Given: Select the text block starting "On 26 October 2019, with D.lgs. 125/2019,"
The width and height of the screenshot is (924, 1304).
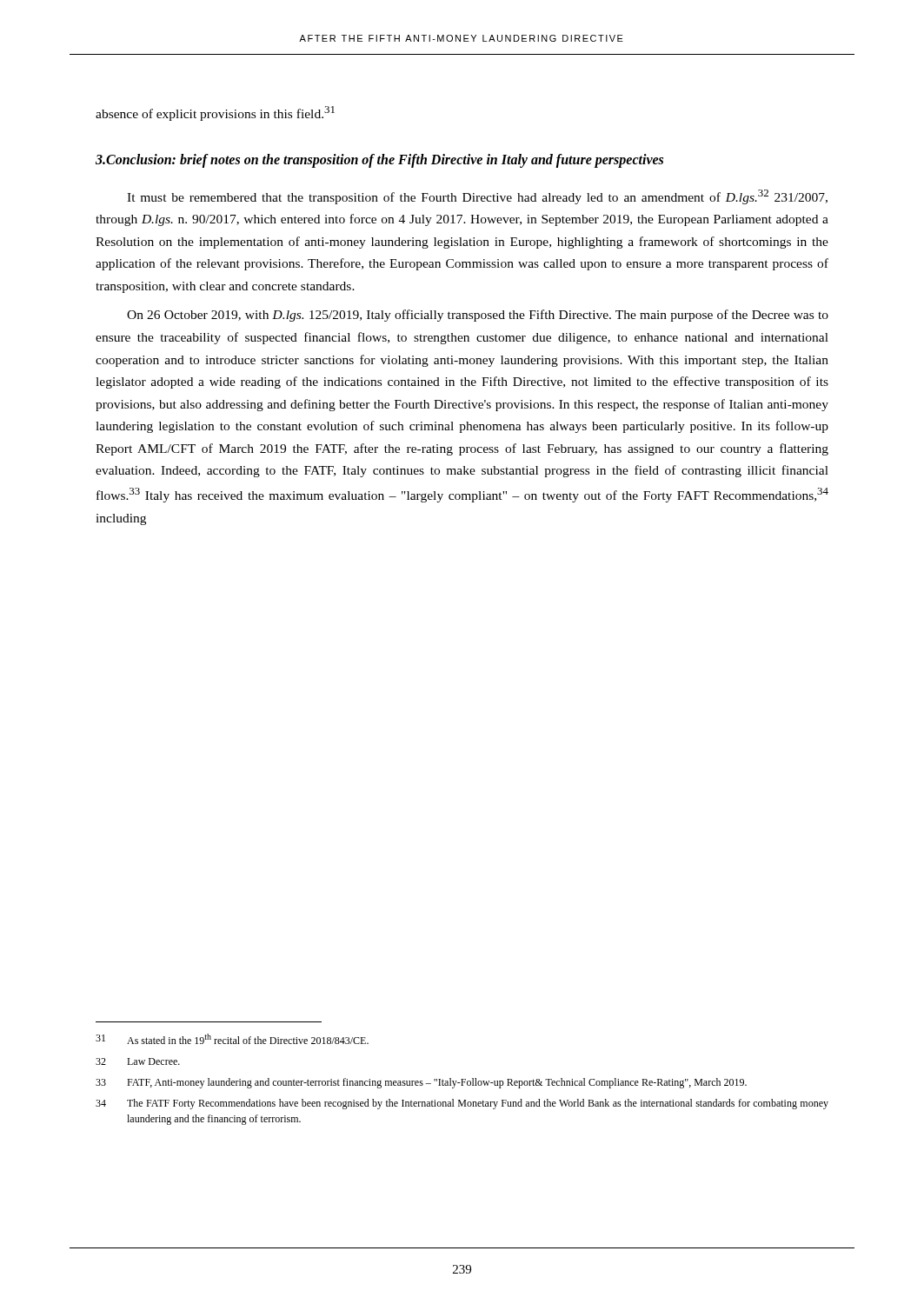Looking at the screenshot, I should tap(462, 416).
